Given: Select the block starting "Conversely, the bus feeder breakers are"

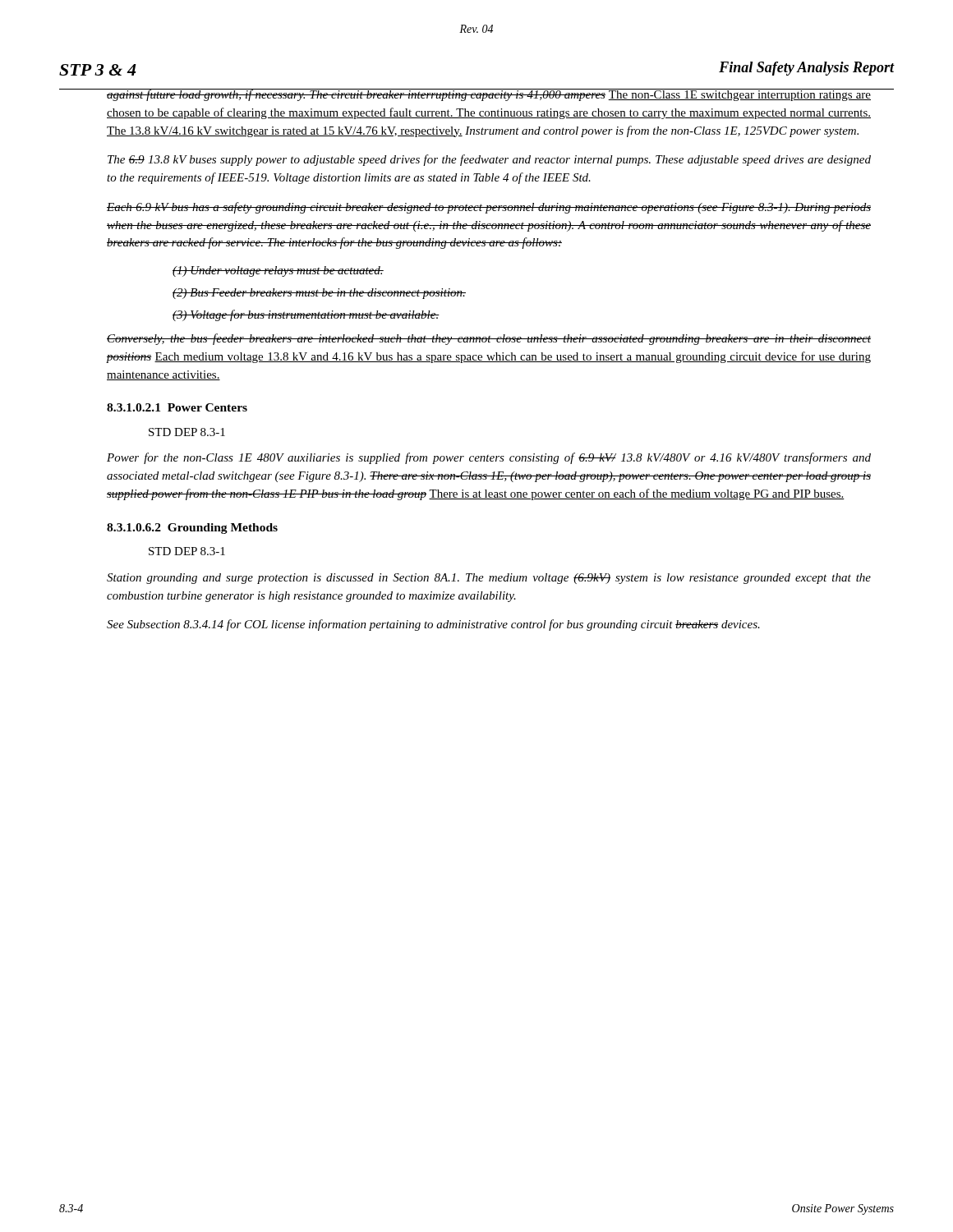Looking at the screenshot, I should 489,357.
